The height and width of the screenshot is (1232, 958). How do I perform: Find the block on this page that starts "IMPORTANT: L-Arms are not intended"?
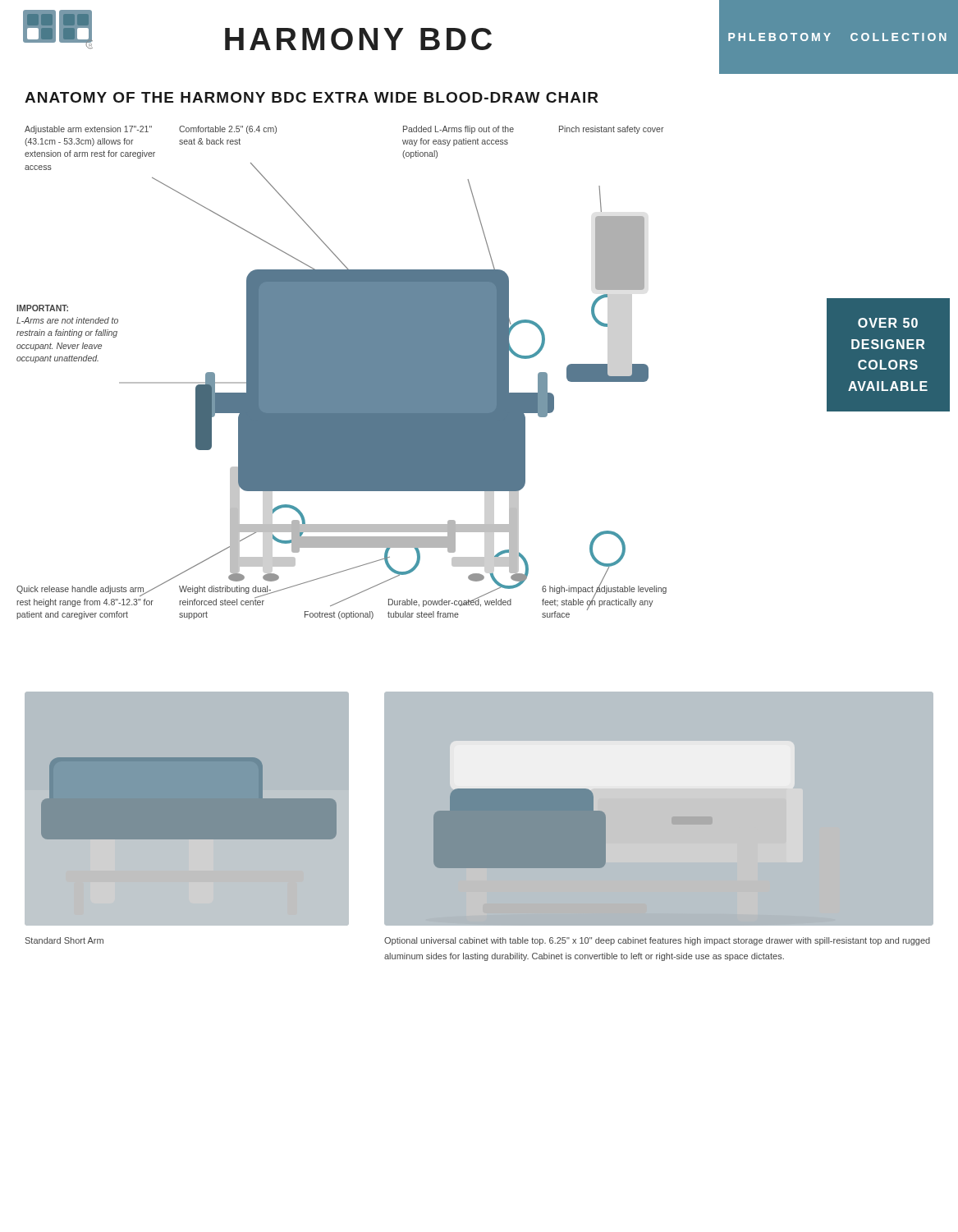point(67,333)
